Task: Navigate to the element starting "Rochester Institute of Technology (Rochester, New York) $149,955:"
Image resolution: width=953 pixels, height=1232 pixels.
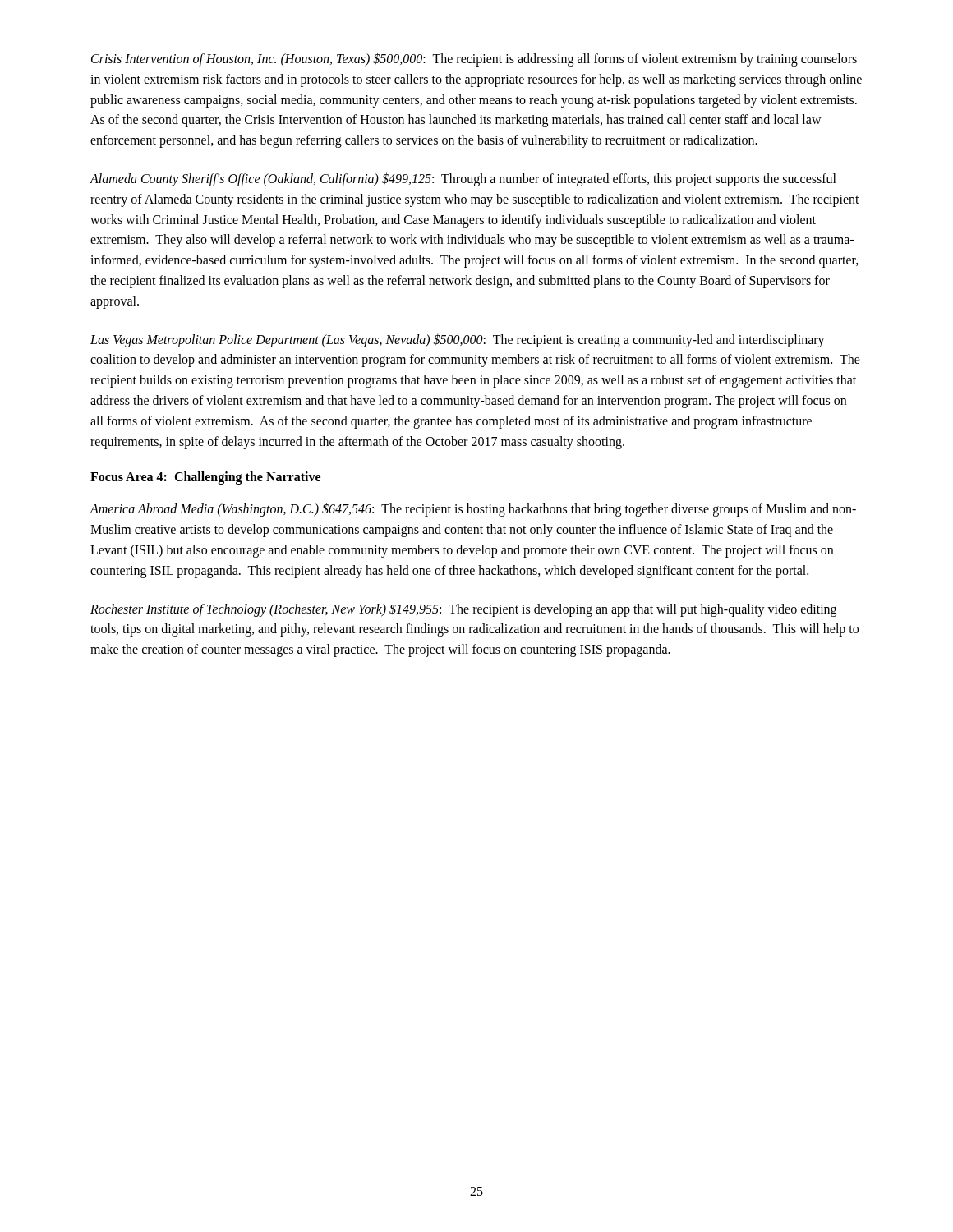Action: tap(475, 629)
